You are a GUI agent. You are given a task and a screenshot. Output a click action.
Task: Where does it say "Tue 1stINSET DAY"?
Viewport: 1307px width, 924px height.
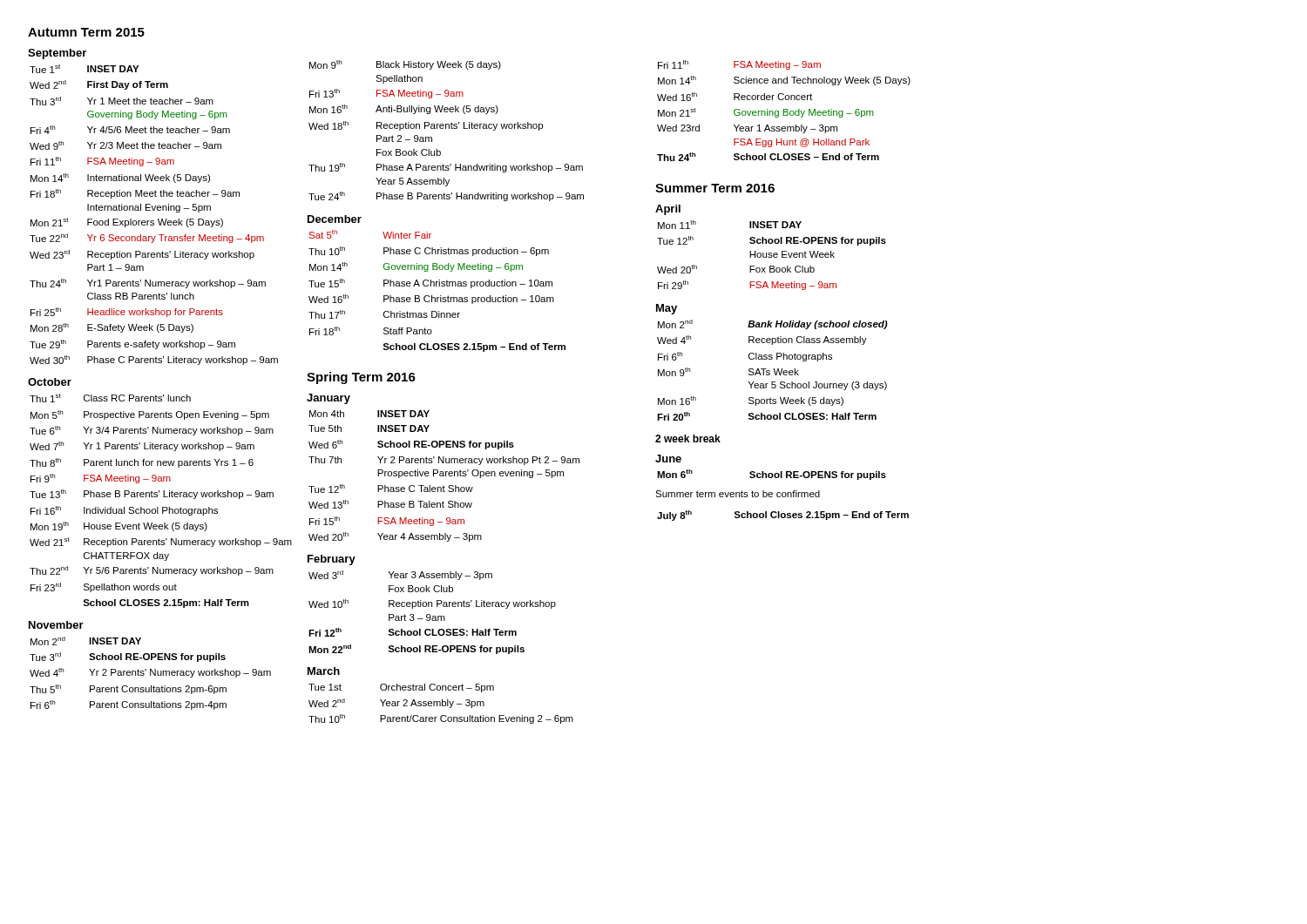coord(84,69)
